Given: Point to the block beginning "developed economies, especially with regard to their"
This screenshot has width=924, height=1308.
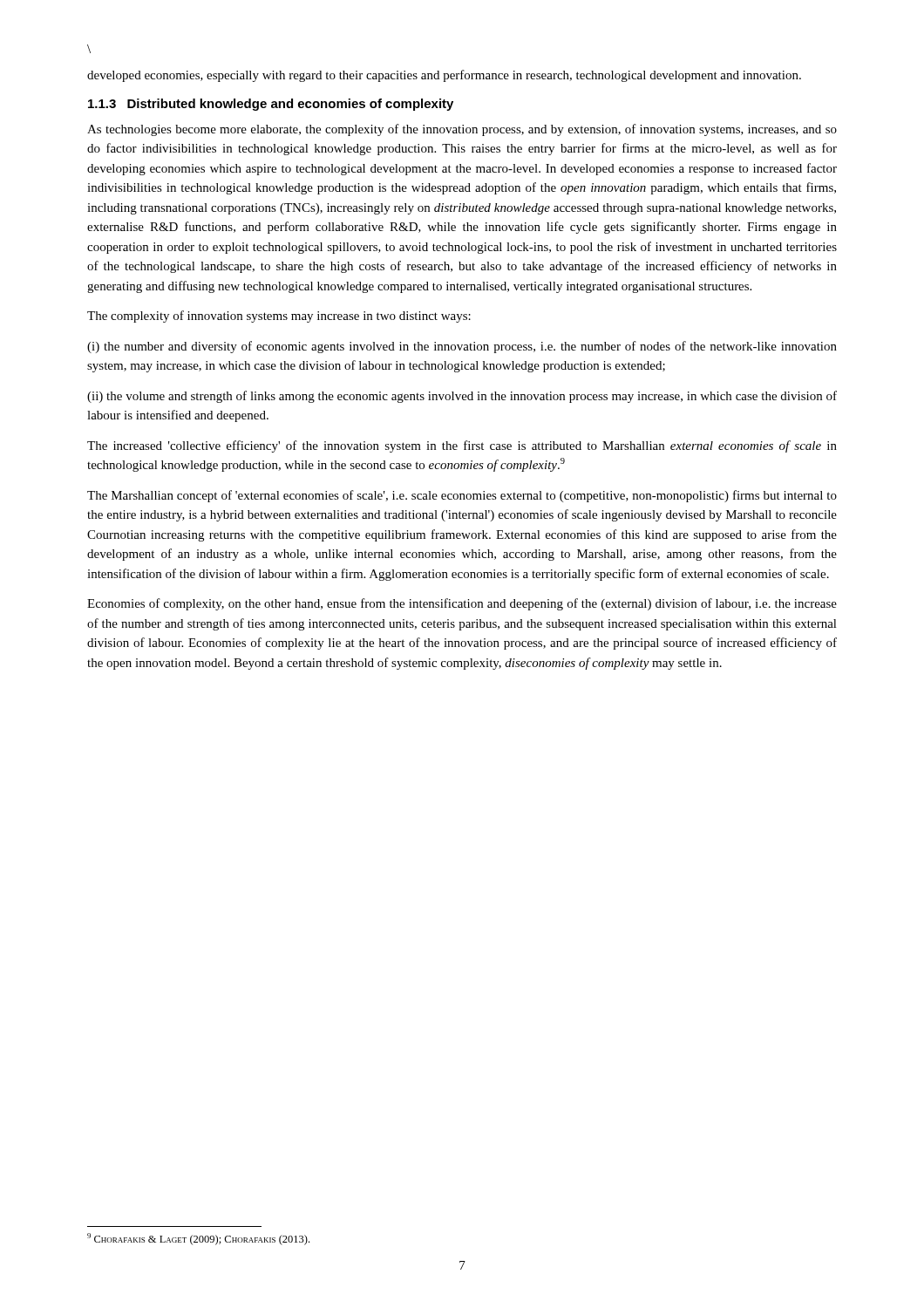Looking at the screenshot, I should tap(462, 75).
